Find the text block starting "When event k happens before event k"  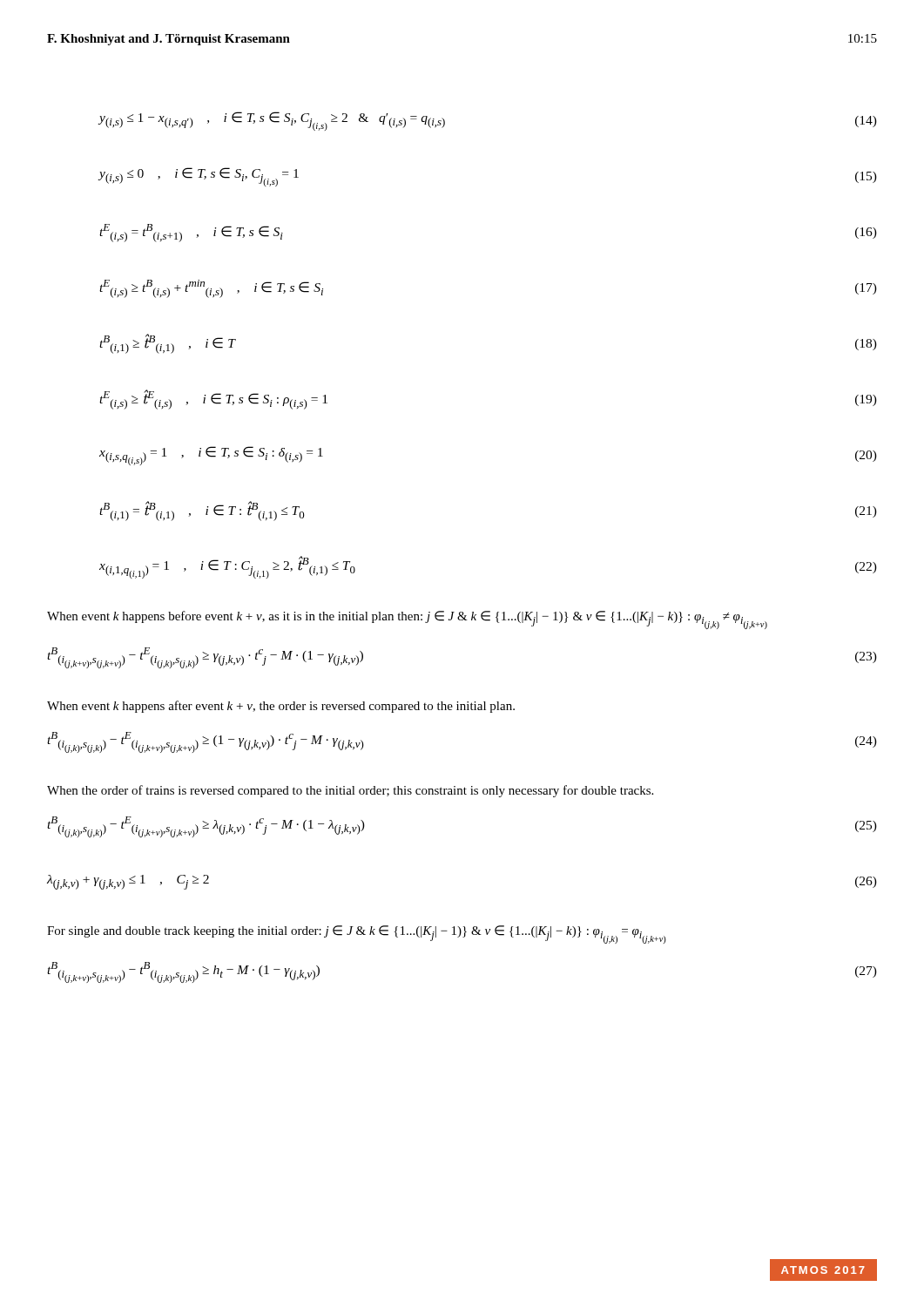407,619
